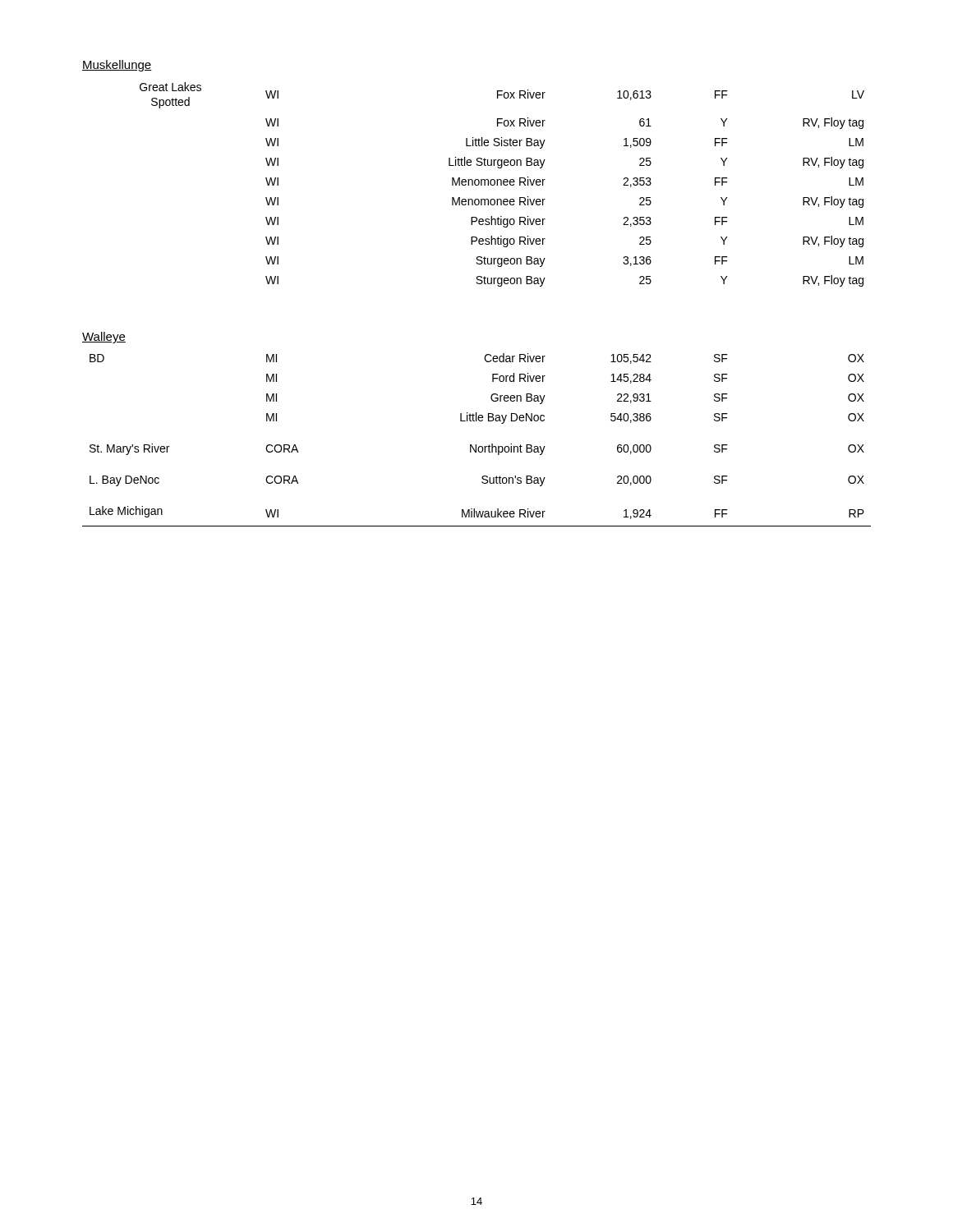Screen dimensions: 1232x953
Task: Find the table that mentions "Little Sturgeon Bay"
Action: tap(476, 183)
